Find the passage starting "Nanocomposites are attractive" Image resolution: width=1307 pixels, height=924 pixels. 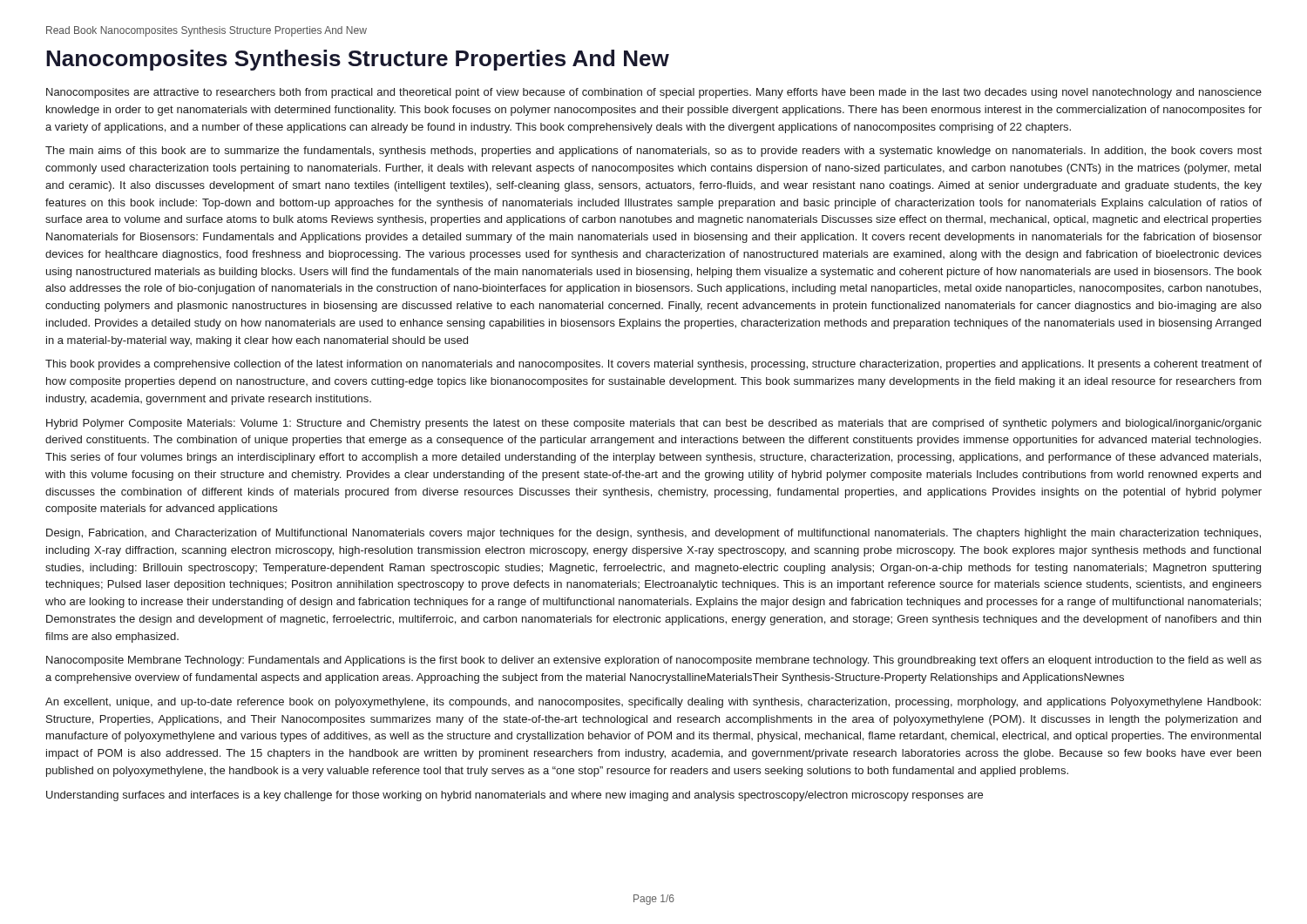click(x=654, y=109)
